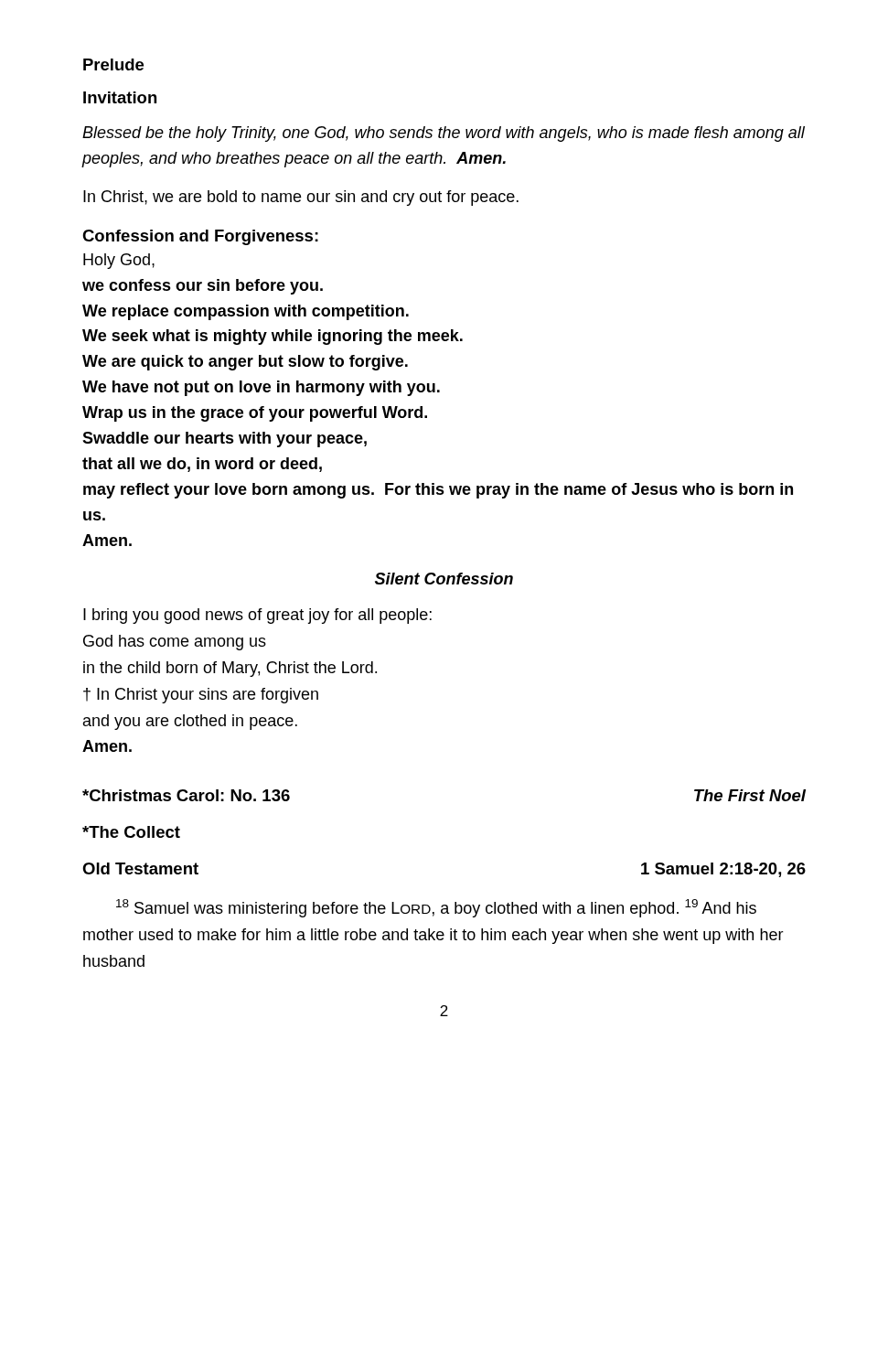Navigate to the text block starting "Blessed be the holy Trinity,"
Screen dimensions: 1372x888
[443, 145]
